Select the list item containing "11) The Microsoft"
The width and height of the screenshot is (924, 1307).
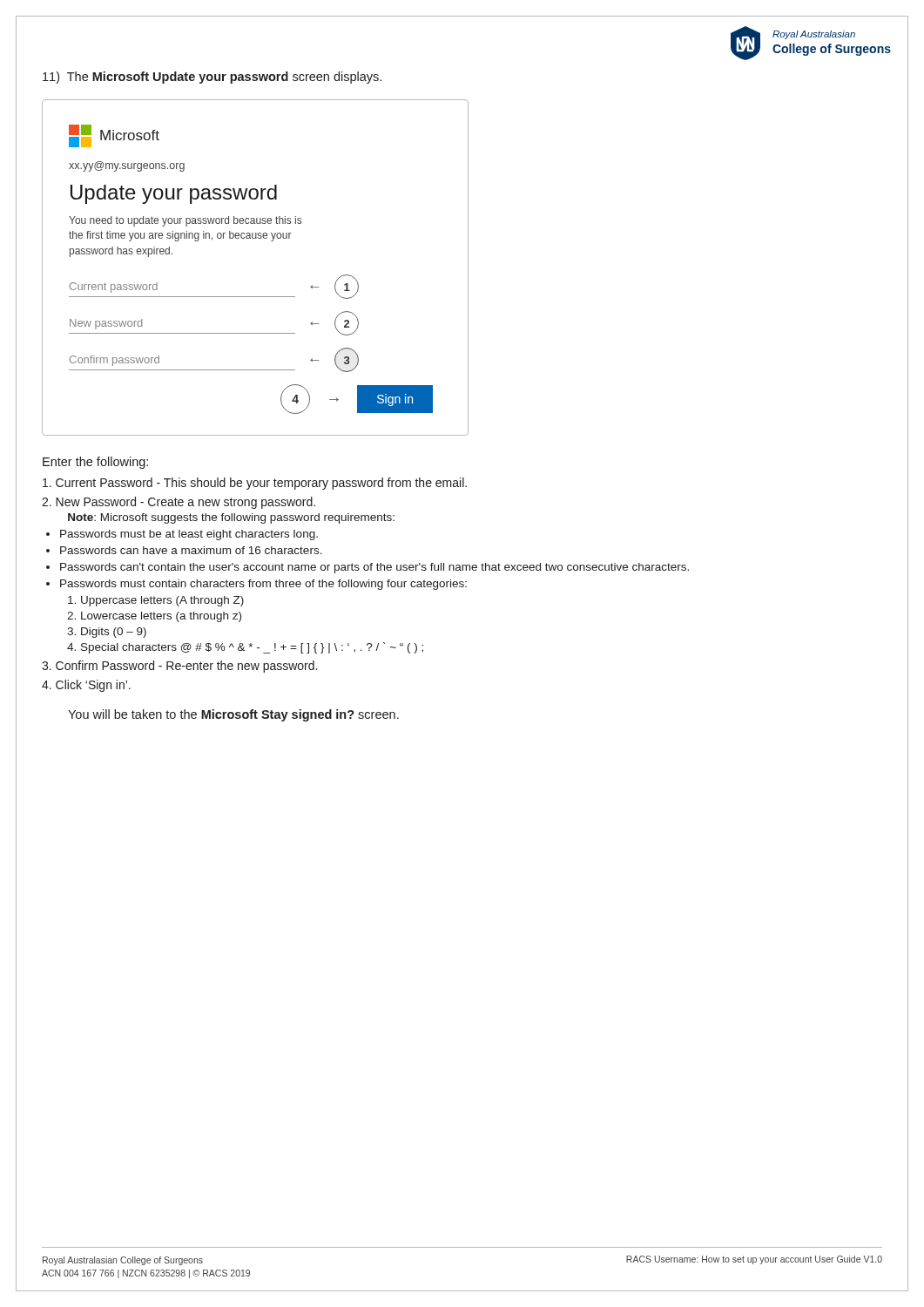pyautogui.click(x=212, y=77)
